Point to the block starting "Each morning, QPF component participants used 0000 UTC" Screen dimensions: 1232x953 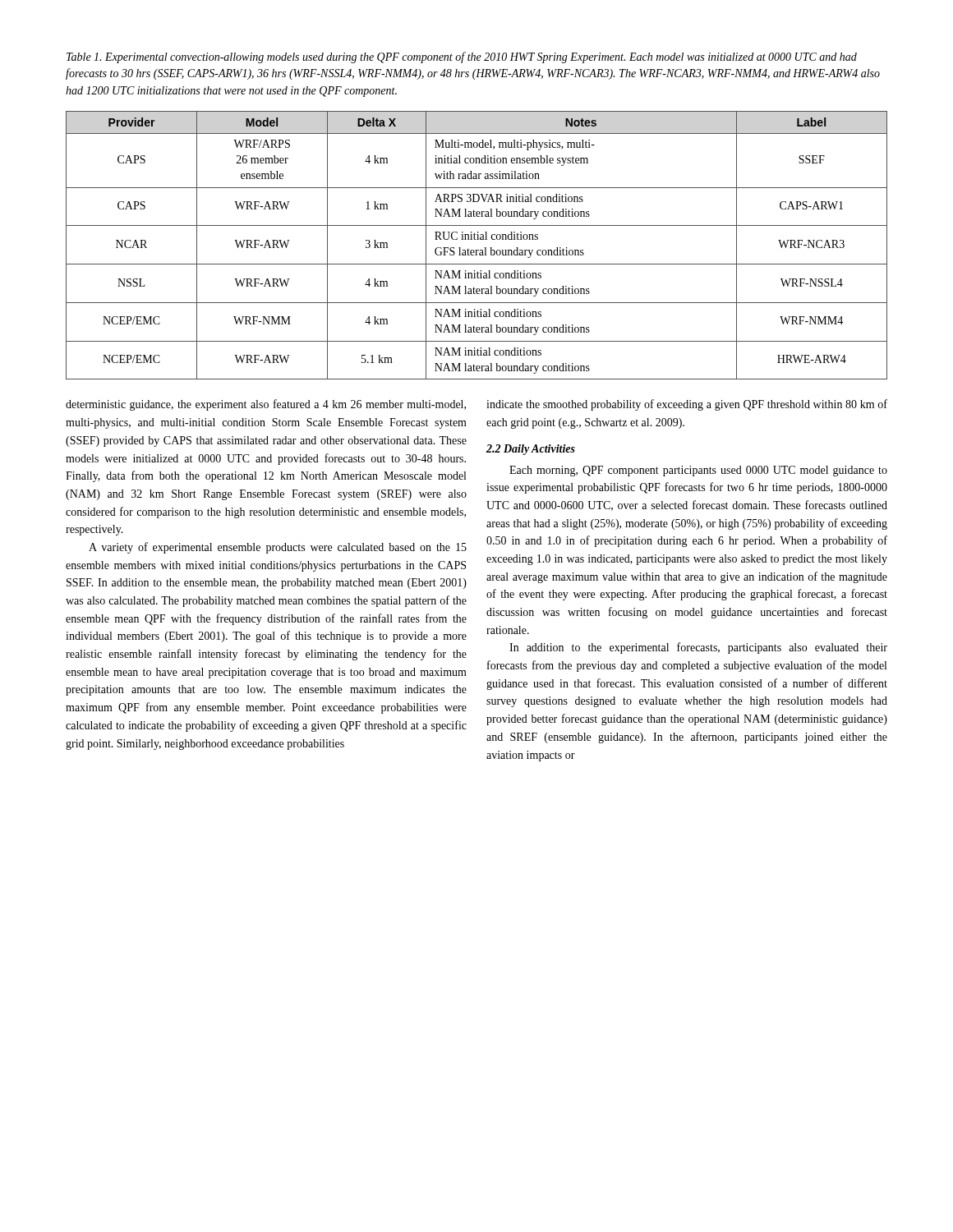coord(687,550)
